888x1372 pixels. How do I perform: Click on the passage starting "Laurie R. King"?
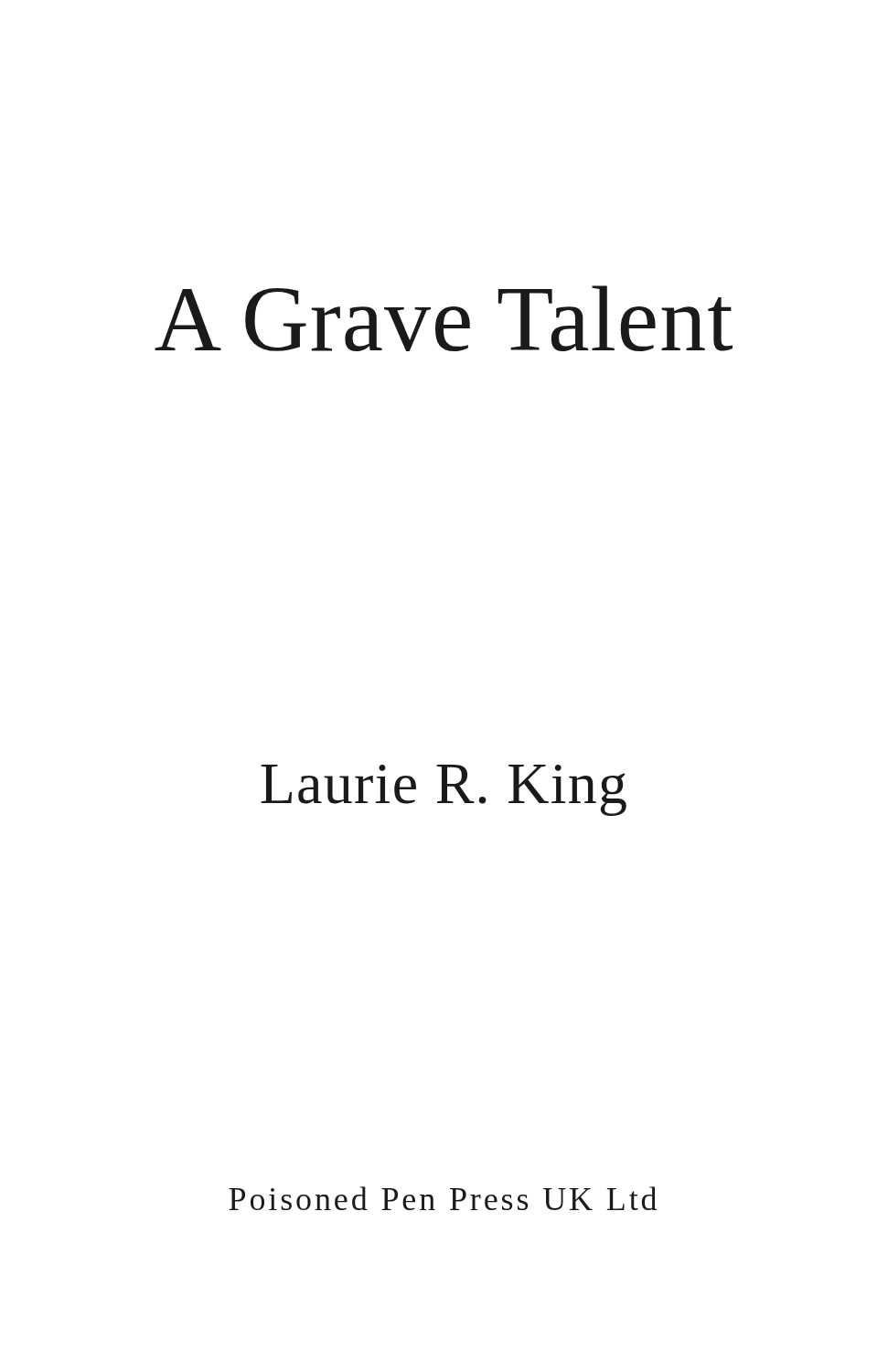[x=444, y=783]
